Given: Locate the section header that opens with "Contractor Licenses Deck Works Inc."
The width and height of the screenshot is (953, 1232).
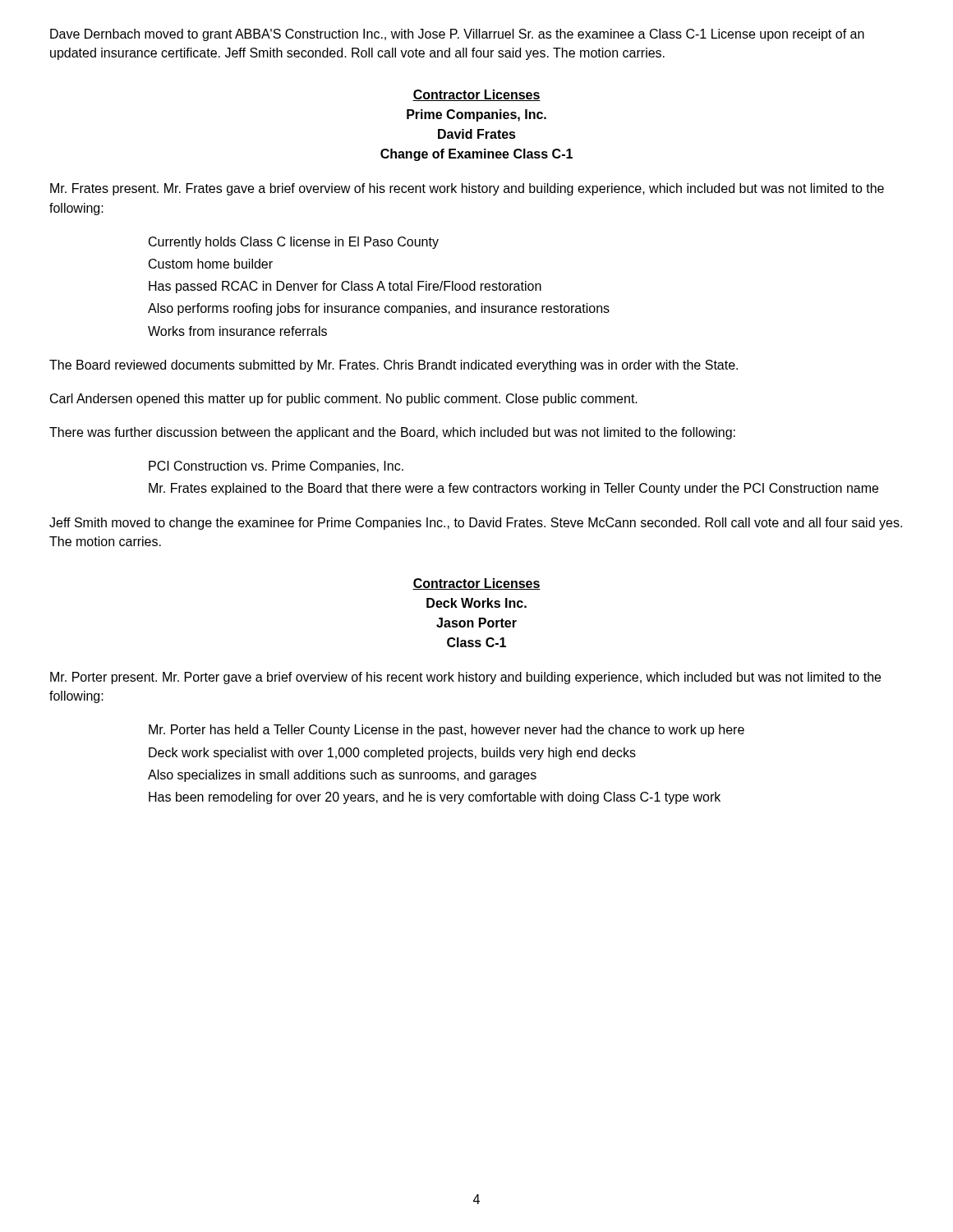Looking at the screenshot, I should click(476, 614).
